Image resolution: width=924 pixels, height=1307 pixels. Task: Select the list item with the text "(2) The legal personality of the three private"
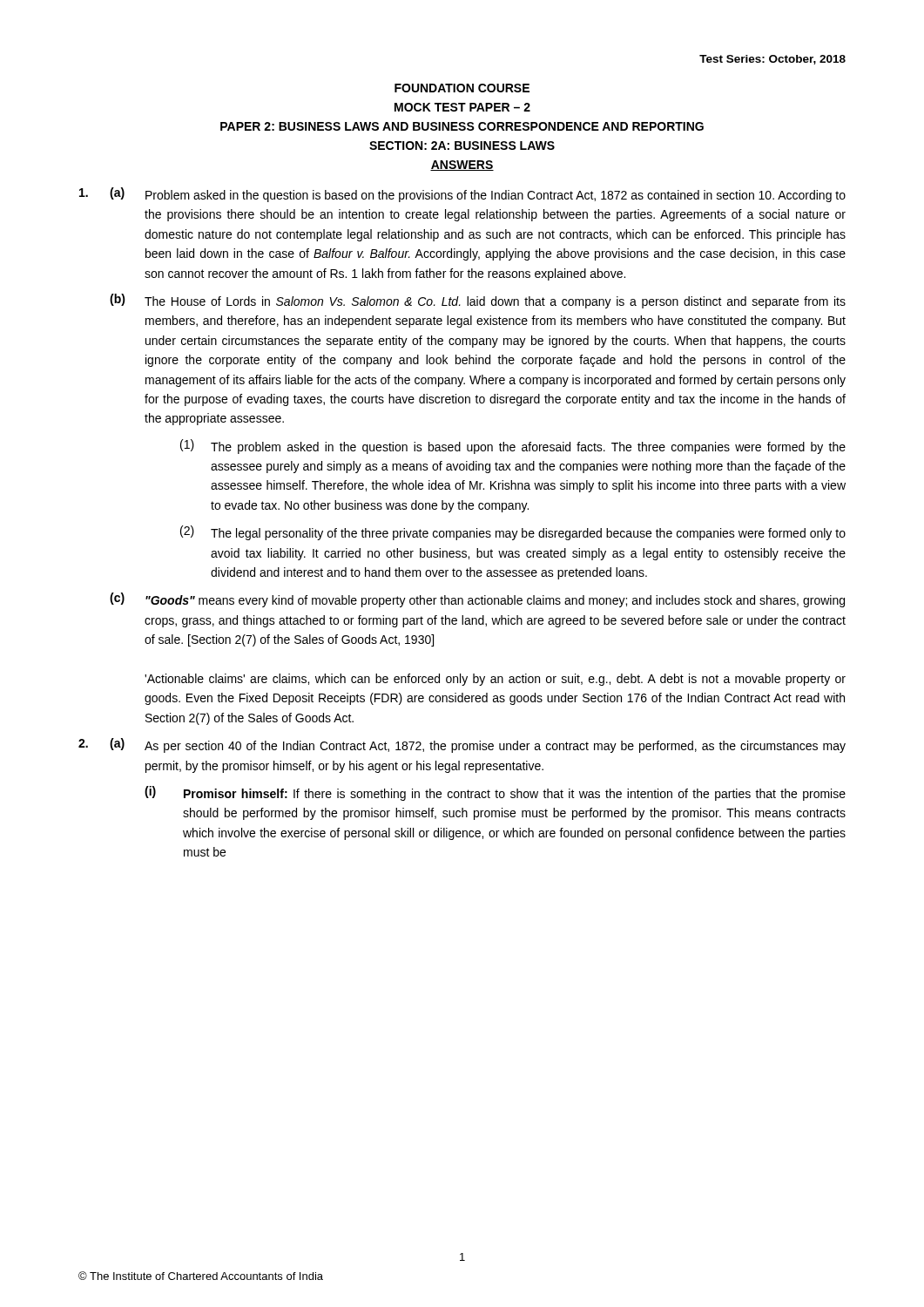click(x=513, y=553)
